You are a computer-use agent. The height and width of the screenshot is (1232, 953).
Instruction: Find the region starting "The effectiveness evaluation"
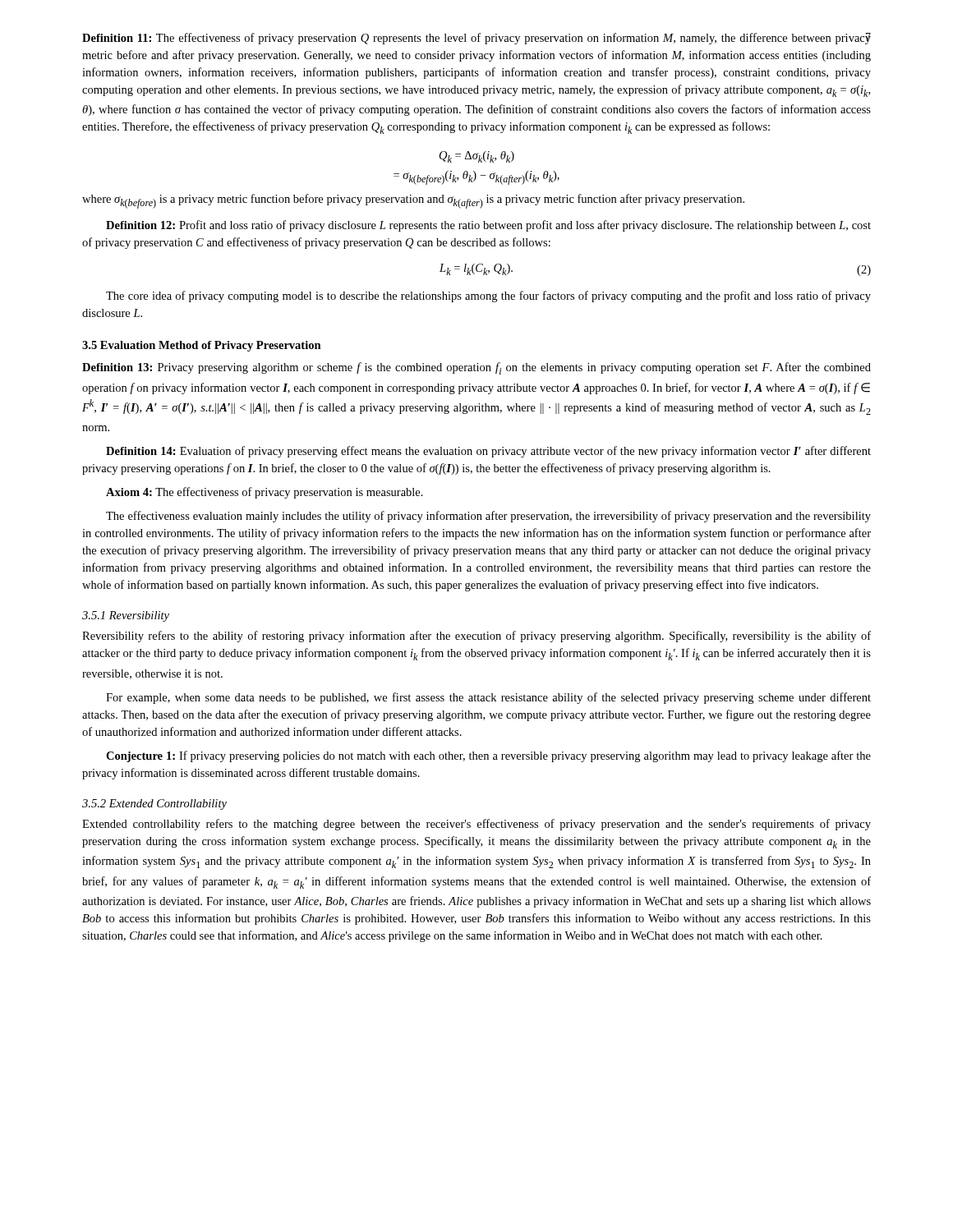476,550
